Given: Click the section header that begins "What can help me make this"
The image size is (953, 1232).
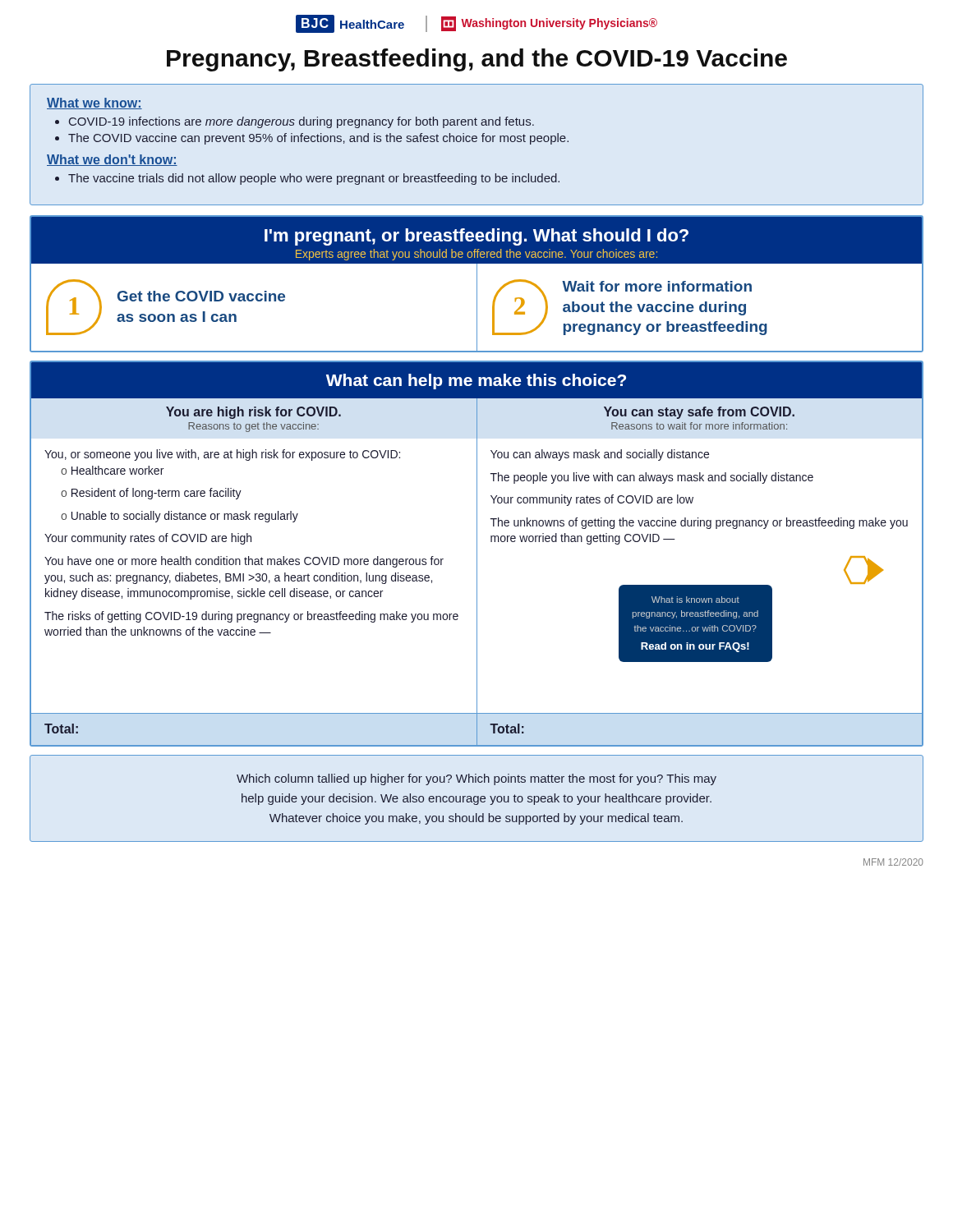Looking at the screenshot, I should point(476,380).
